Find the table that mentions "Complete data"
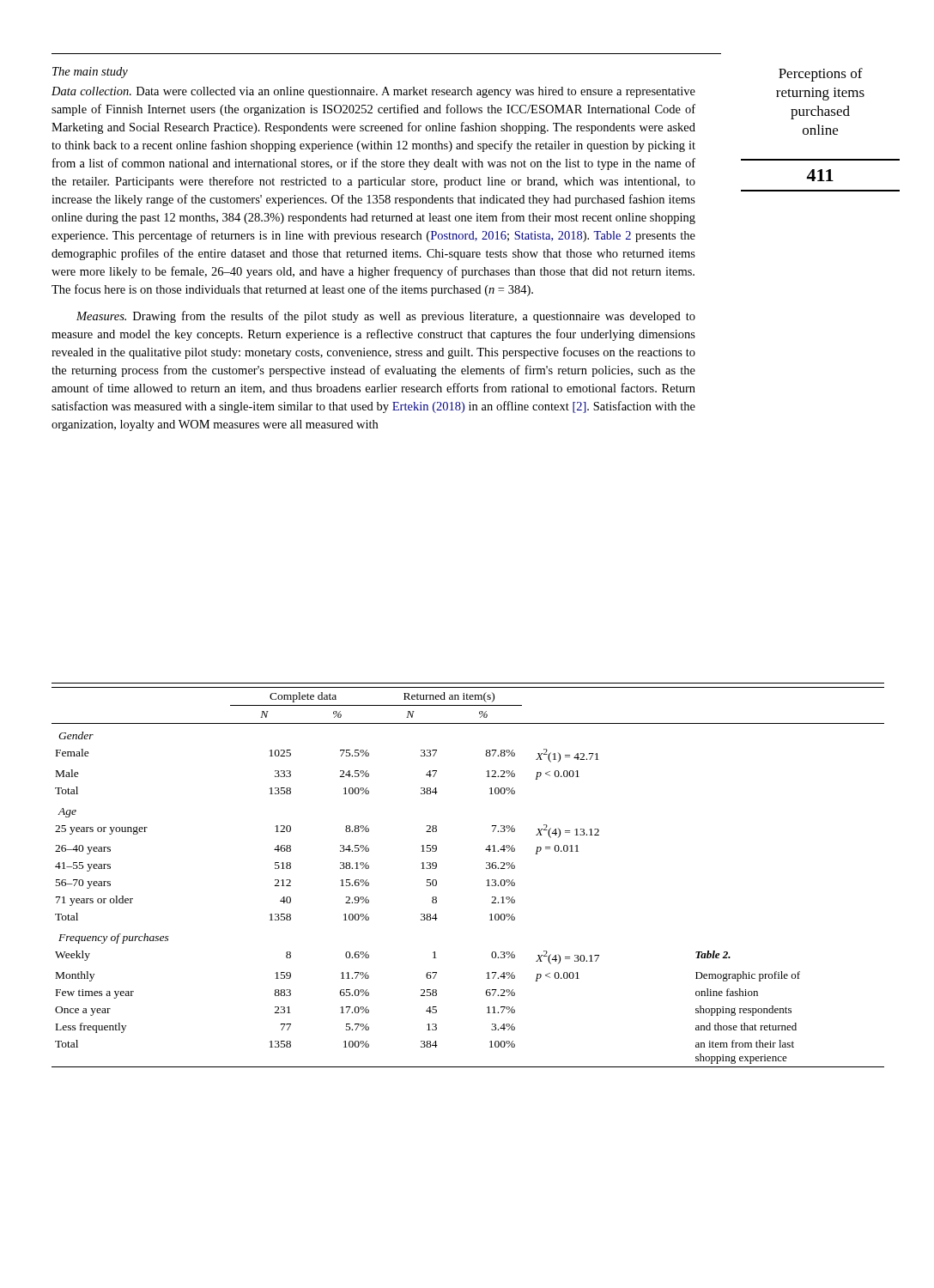Screen dimensions: 1288x934 (468, 877)
